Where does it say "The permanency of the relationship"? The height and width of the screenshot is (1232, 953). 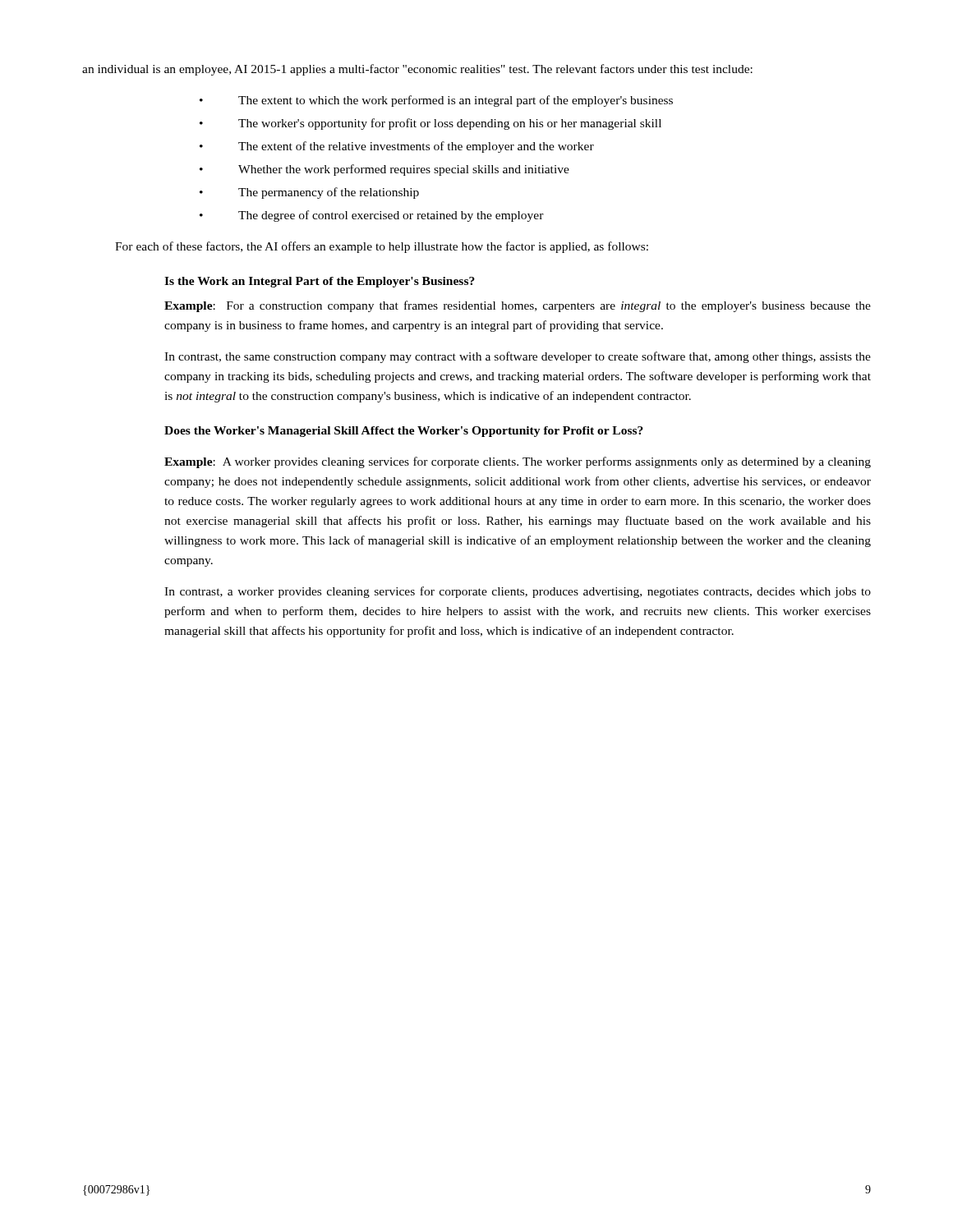pos(329,192)
